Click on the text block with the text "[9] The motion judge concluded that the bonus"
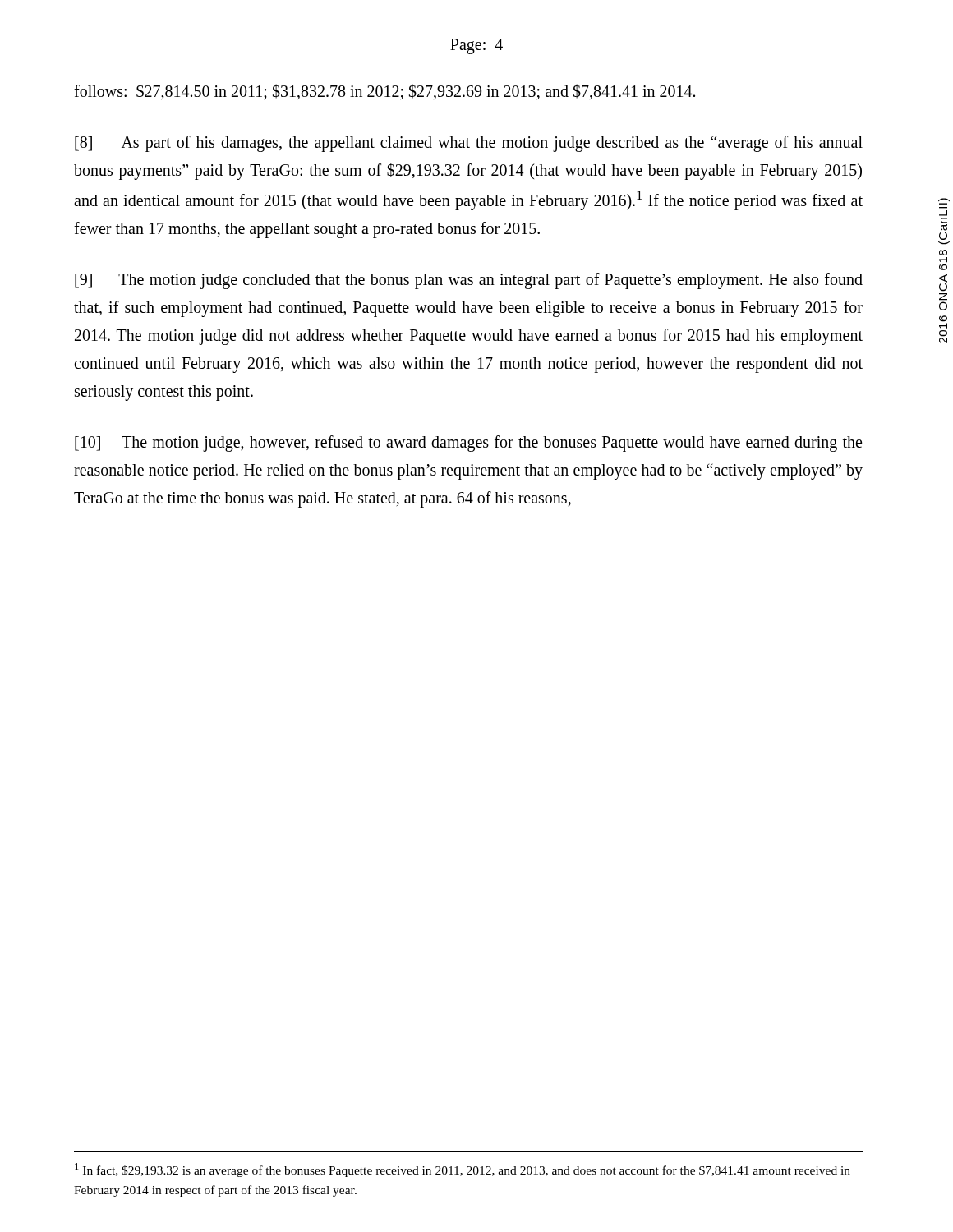 (468, 335)
